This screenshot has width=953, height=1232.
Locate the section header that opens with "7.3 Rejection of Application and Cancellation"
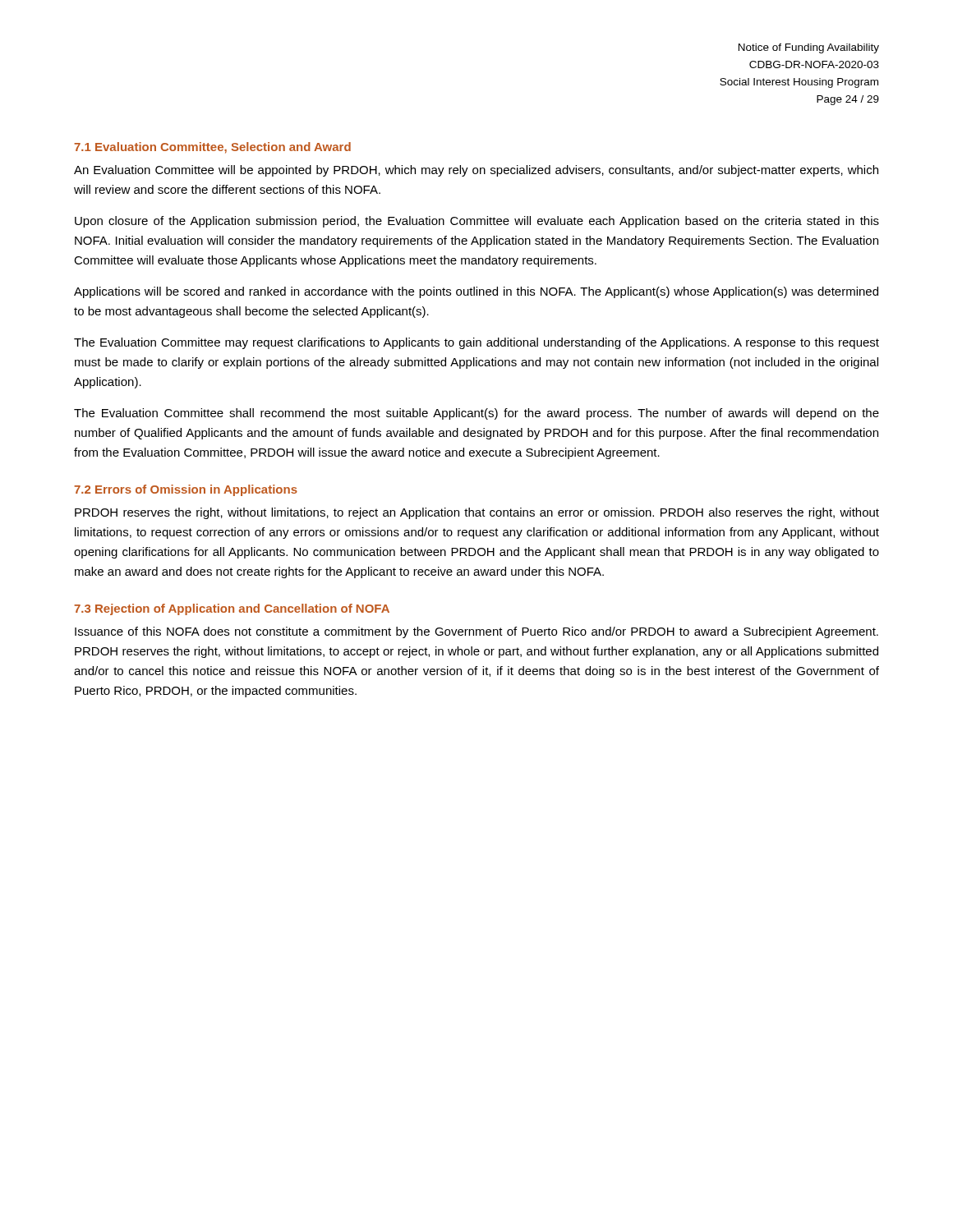coord(232,608)
